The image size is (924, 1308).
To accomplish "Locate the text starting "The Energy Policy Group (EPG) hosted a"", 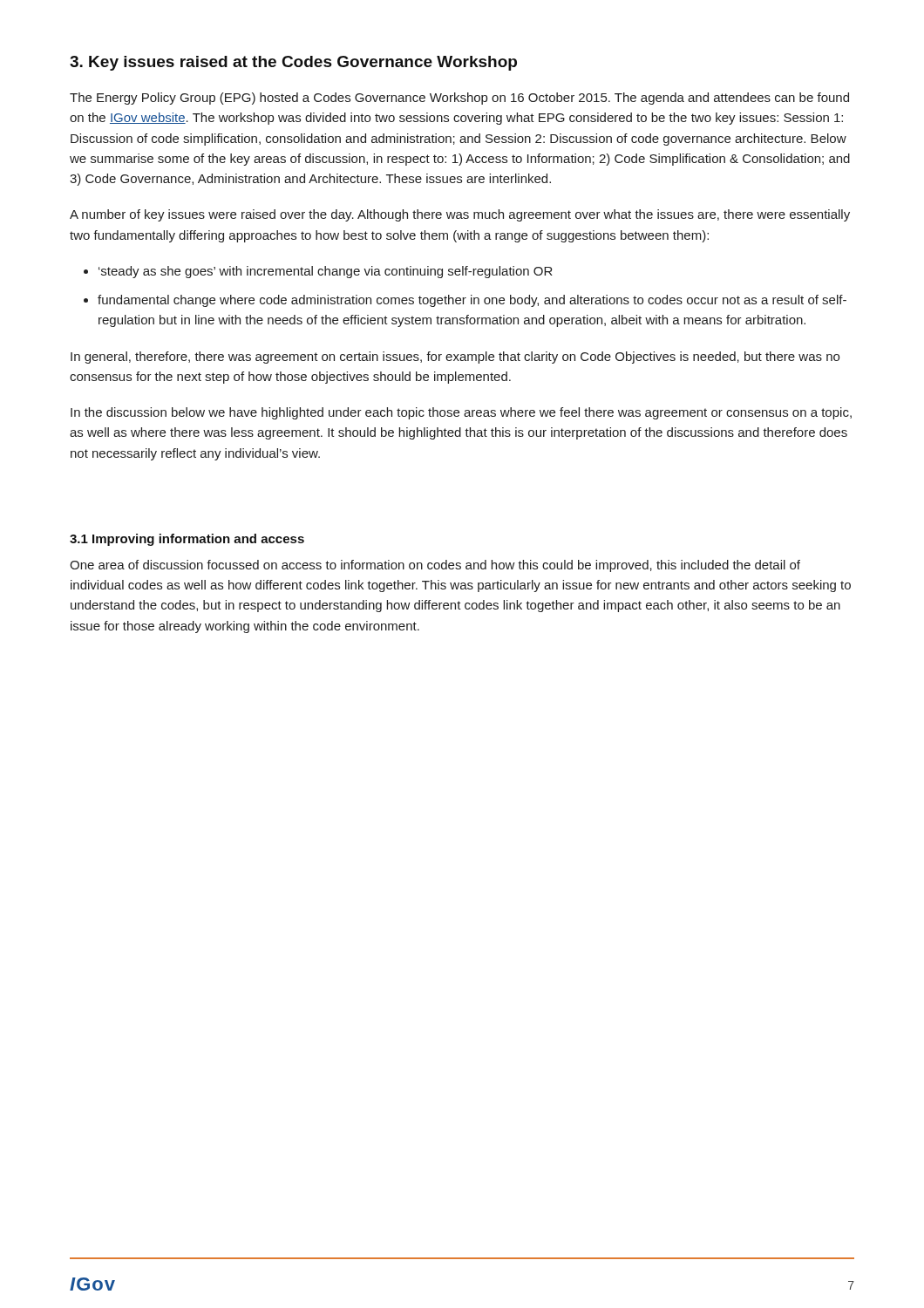I will tap(460, 138).
